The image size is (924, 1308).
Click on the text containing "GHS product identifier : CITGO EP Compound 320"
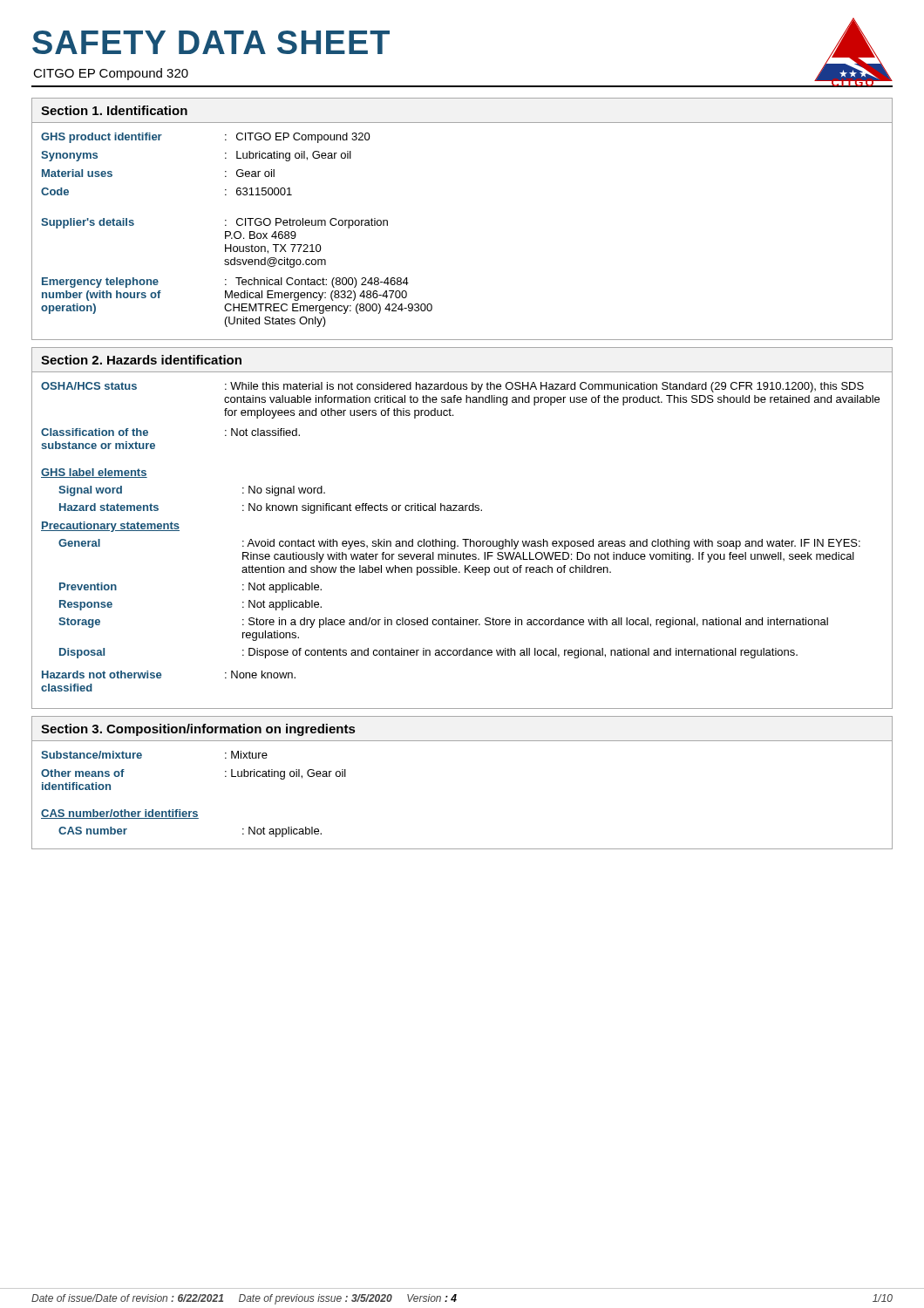tap(102, 137)
